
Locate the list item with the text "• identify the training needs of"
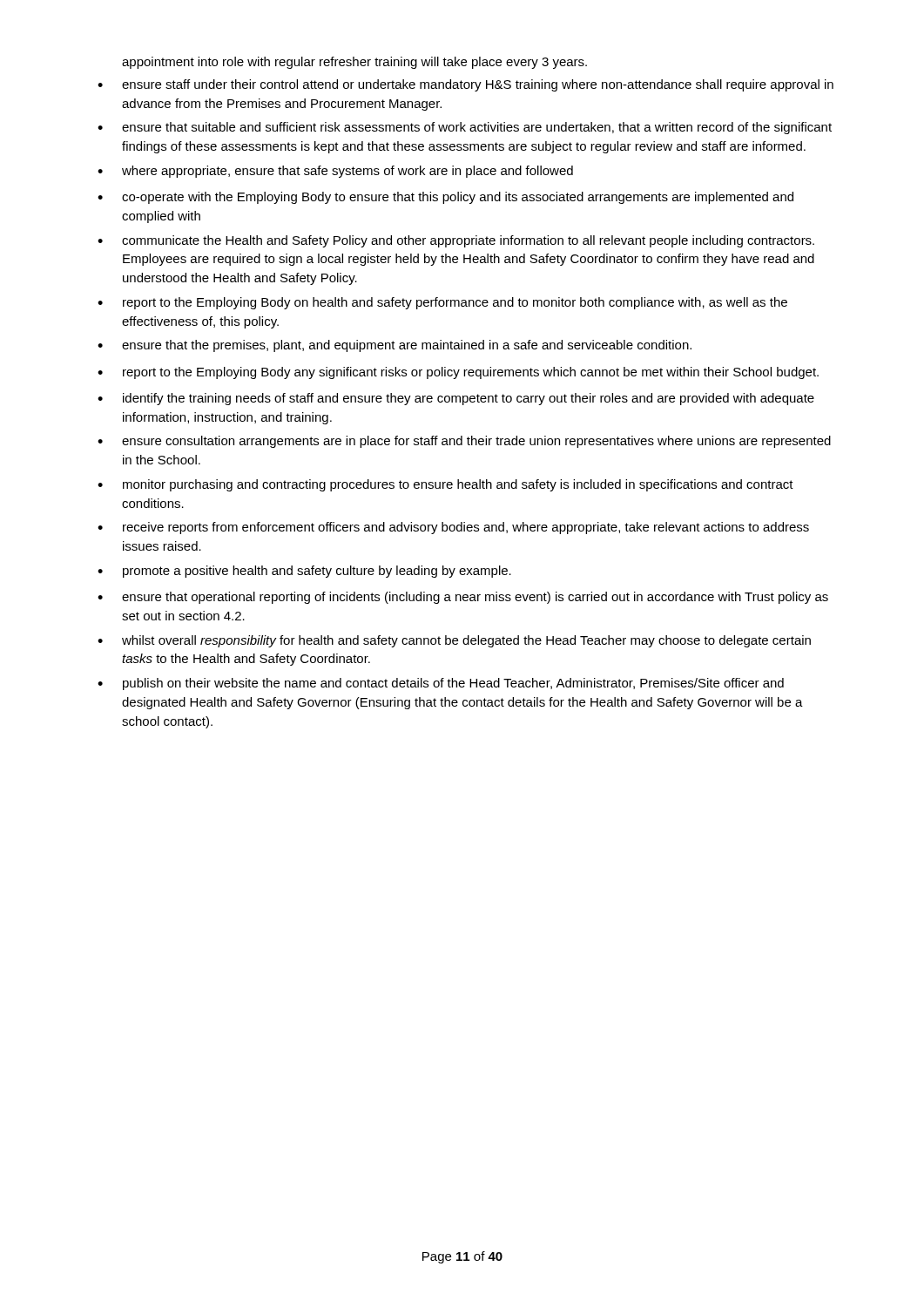pyautogui.click(x=467, y=408)
